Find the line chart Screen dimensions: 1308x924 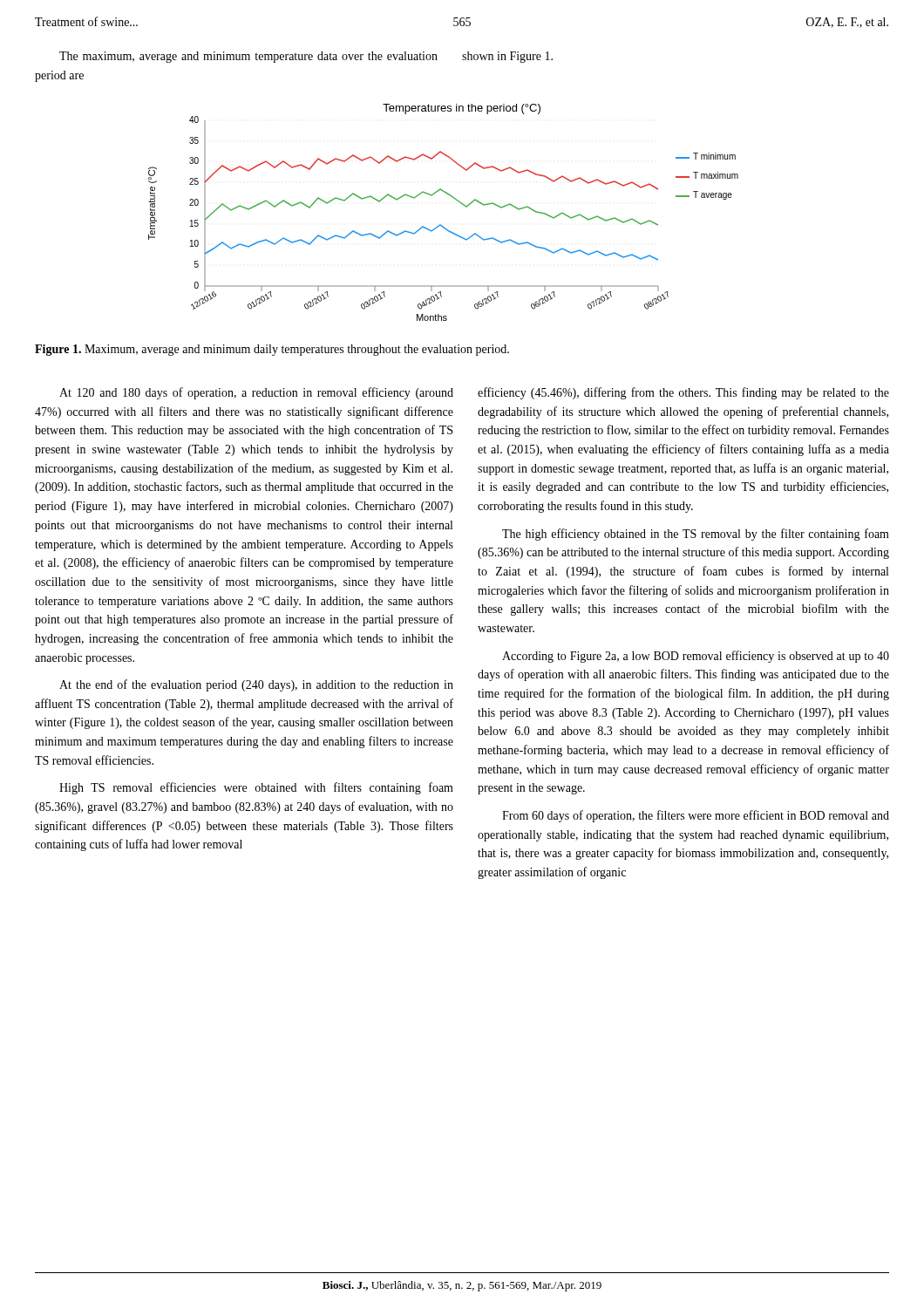462,209
